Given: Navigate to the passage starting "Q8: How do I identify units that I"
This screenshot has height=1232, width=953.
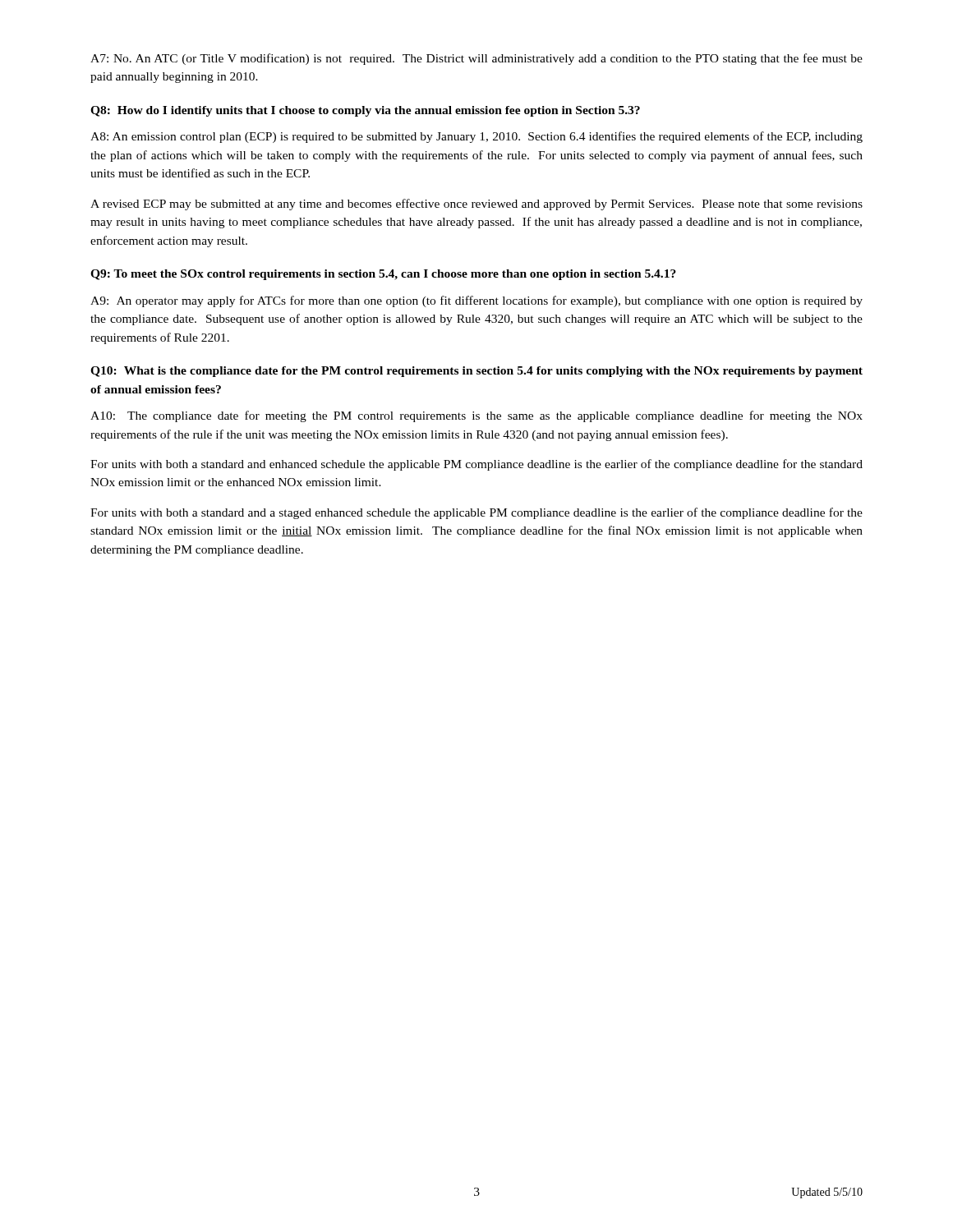Looking at the screenshot, I should click(365, 110).
